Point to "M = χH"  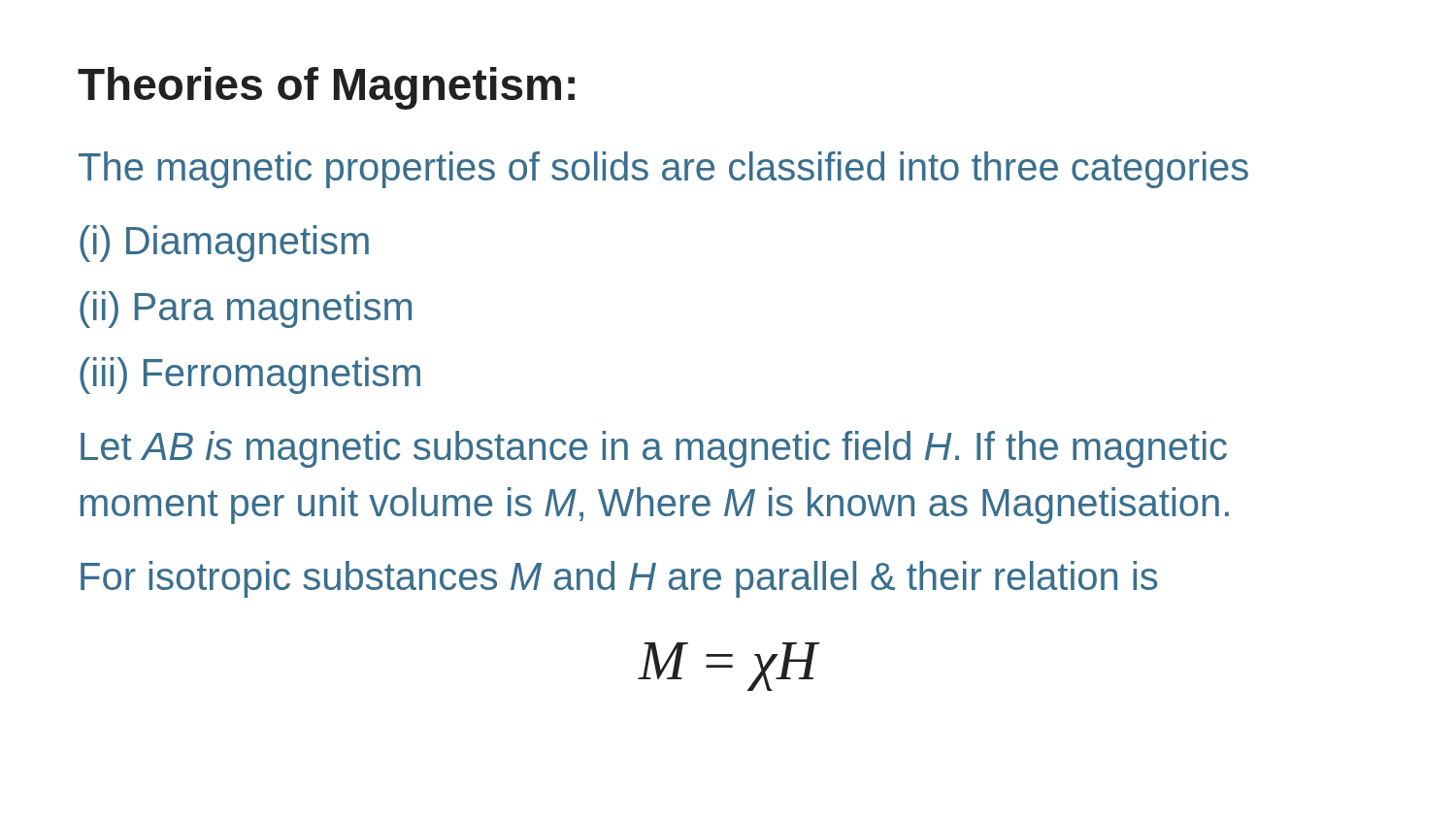pos(728,661)
